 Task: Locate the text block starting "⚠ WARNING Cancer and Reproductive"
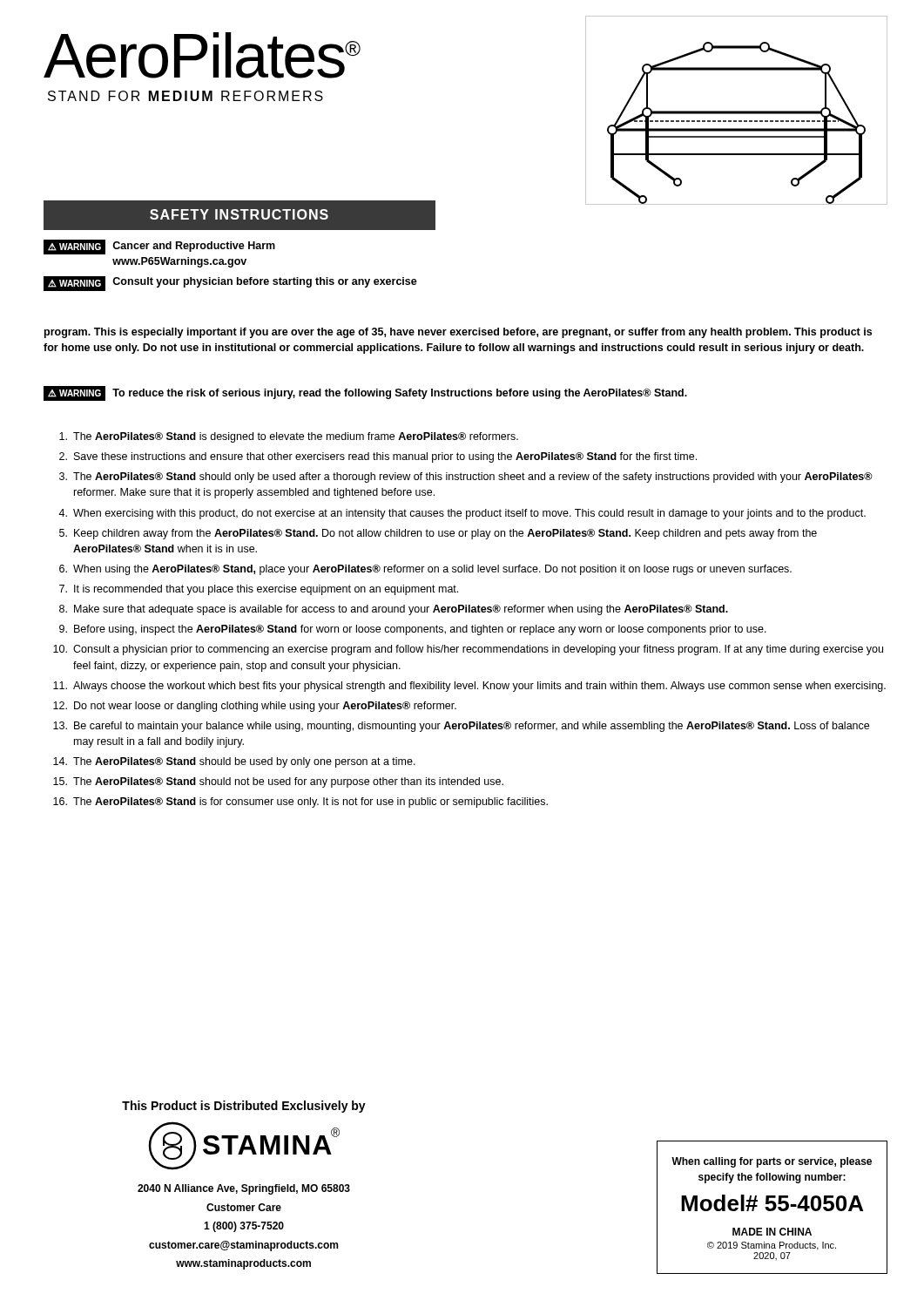(x=159, y=254)
